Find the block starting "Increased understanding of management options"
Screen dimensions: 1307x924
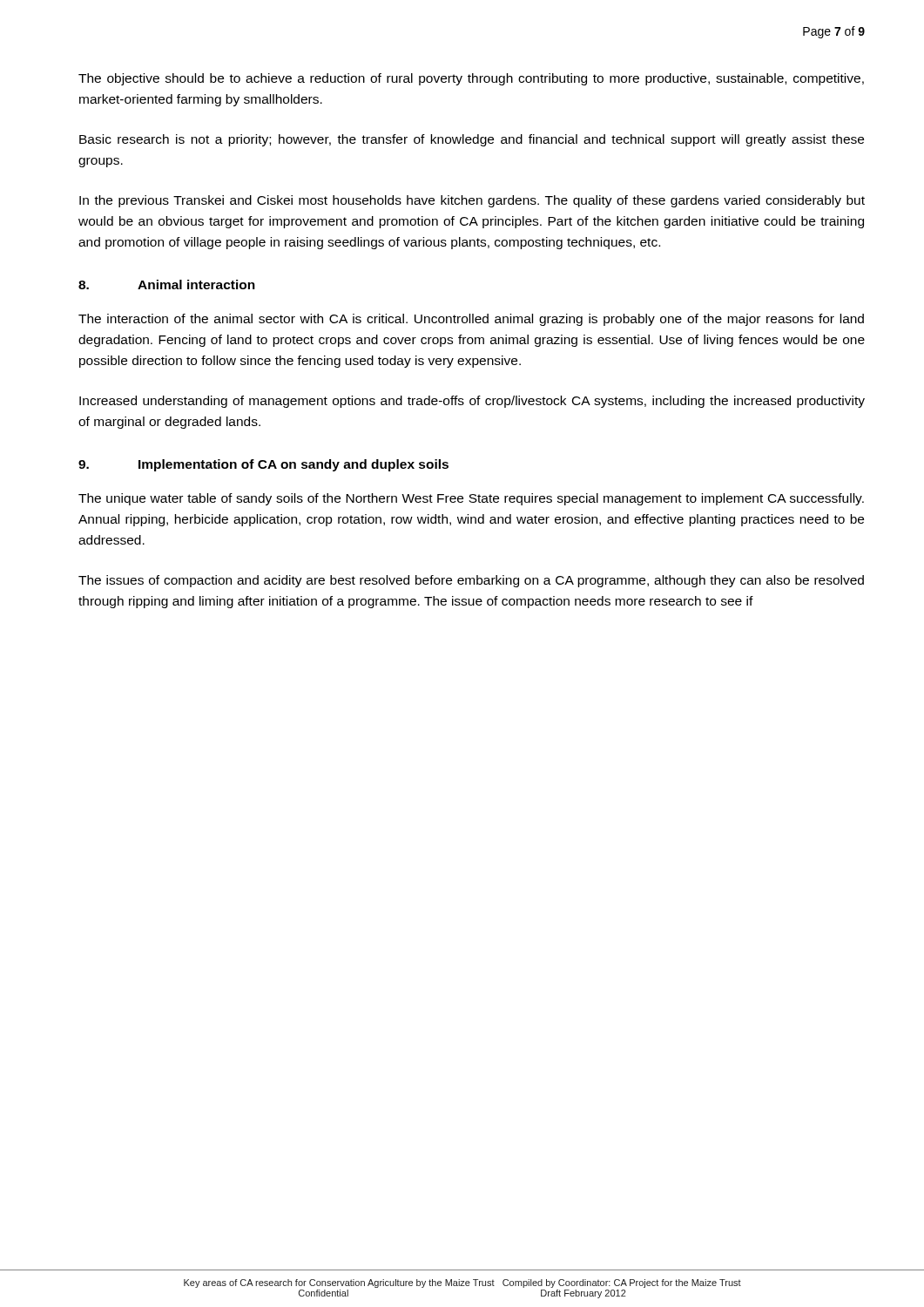[472, 411]
